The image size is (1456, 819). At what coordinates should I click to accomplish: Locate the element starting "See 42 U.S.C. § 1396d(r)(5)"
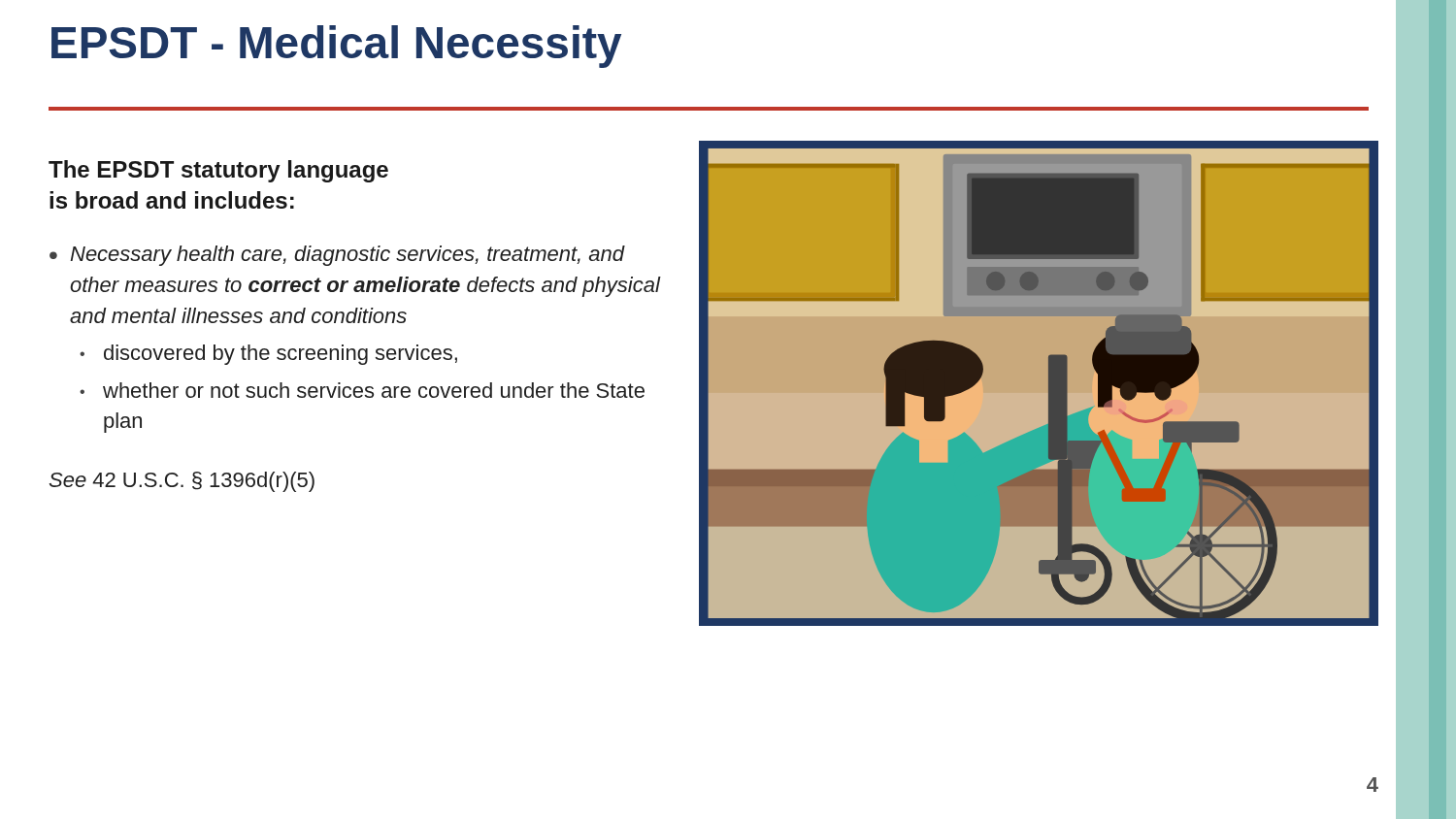[x=182, y=480]
